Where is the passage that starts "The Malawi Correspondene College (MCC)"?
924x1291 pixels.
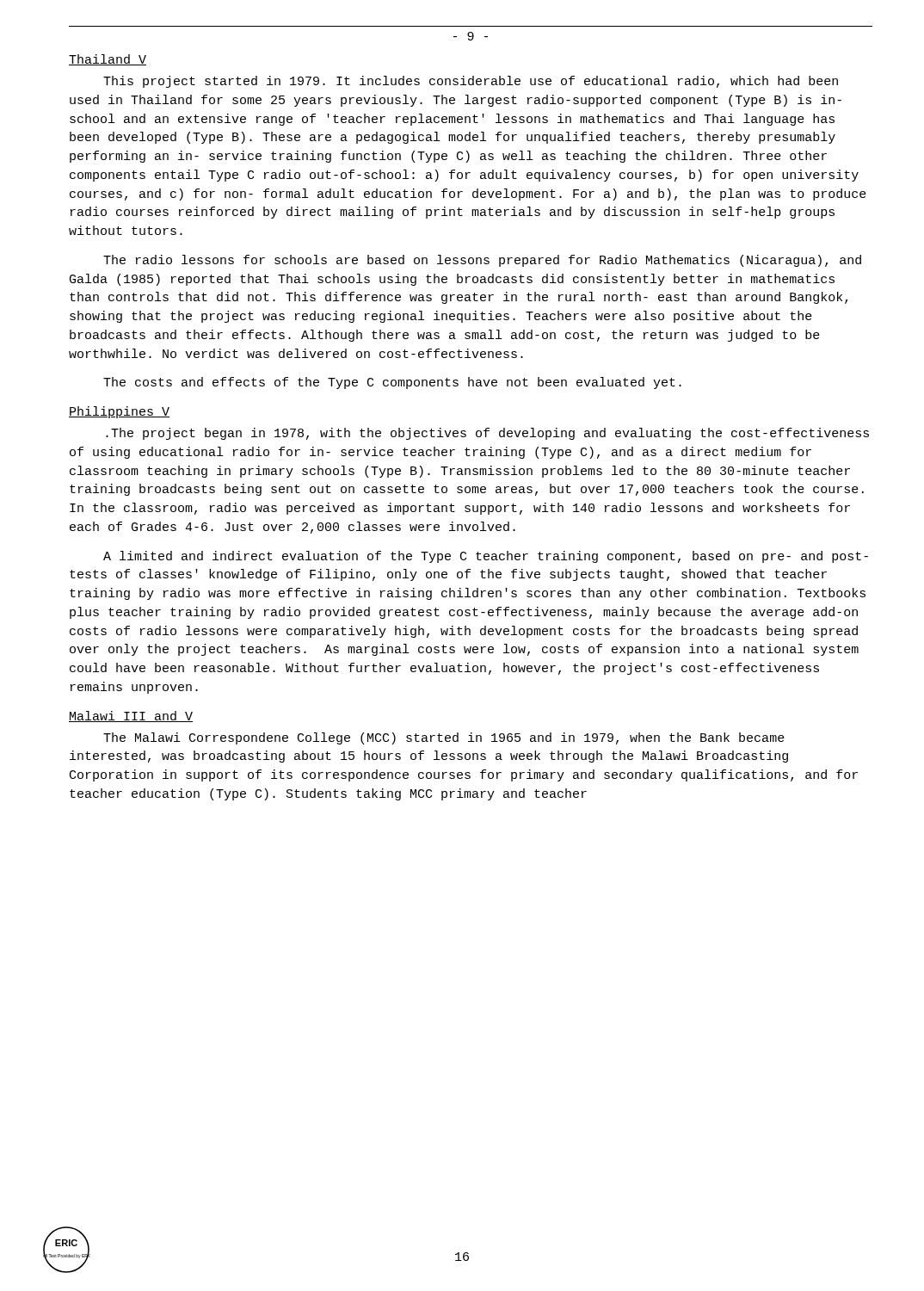pyautogui.click(x=464, y=767)
